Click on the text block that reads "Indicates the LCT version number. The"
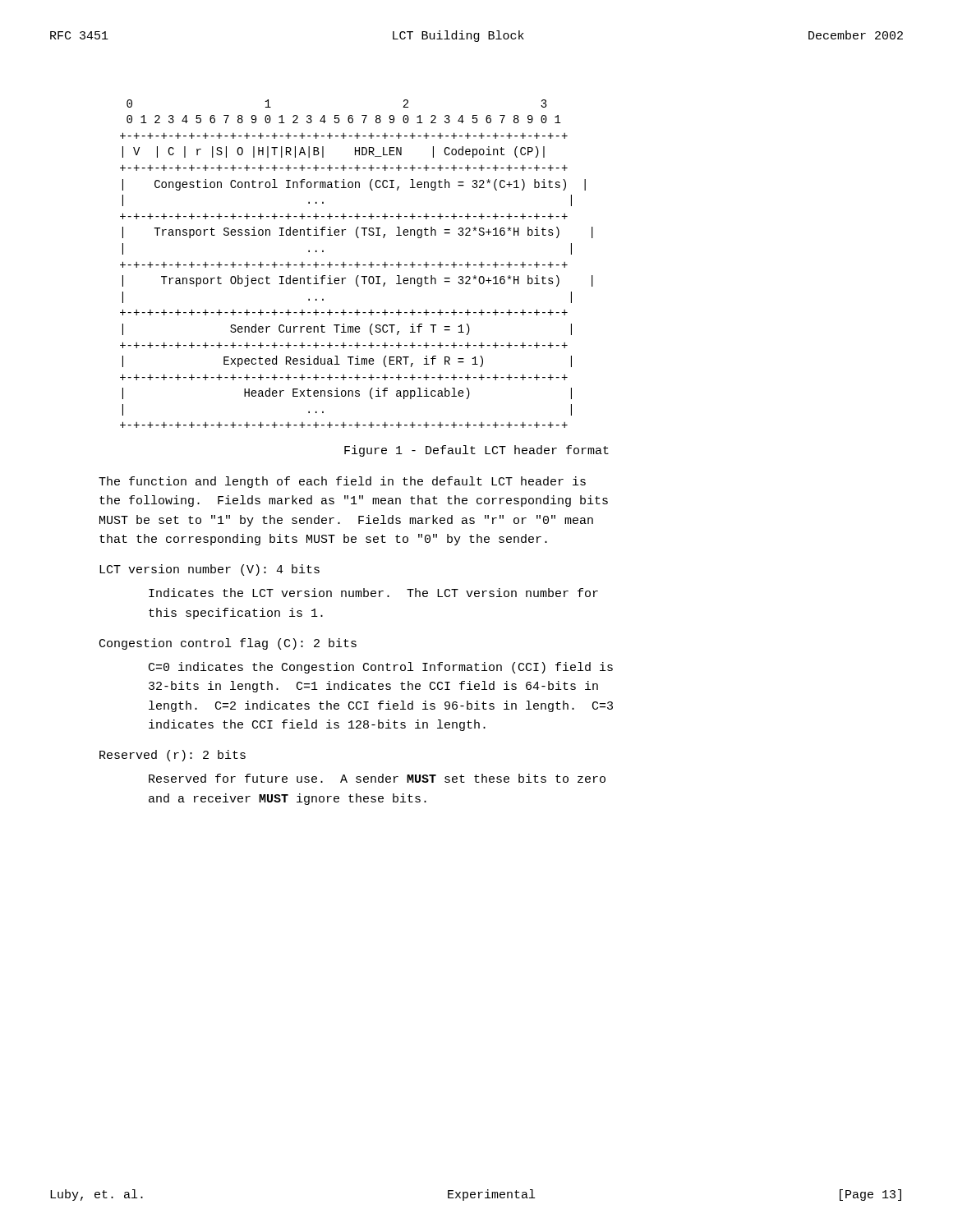 pyautogui.click(x=373, y=604)
